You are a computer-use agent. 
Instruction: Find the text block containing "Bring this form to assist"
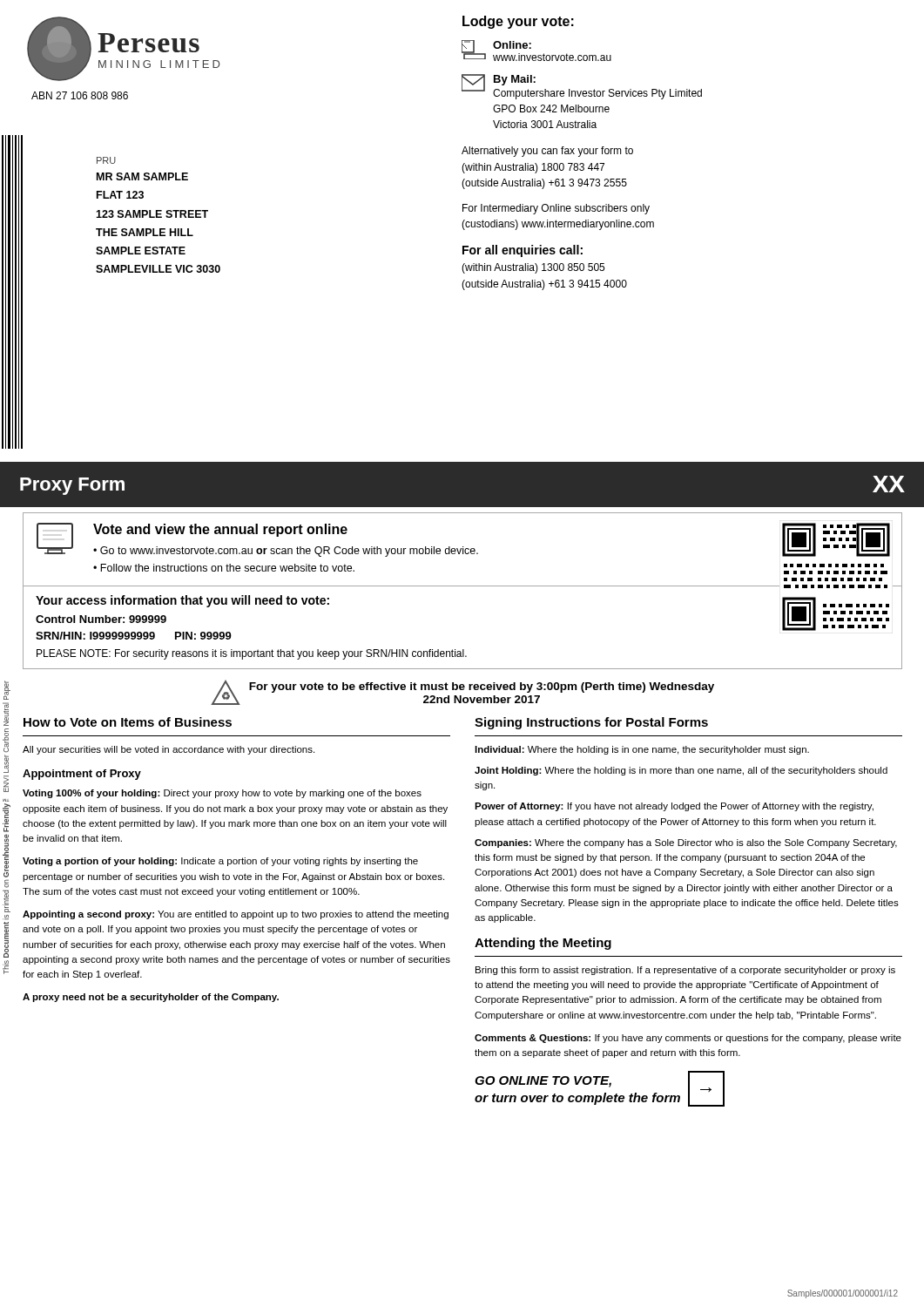[685, 992]
